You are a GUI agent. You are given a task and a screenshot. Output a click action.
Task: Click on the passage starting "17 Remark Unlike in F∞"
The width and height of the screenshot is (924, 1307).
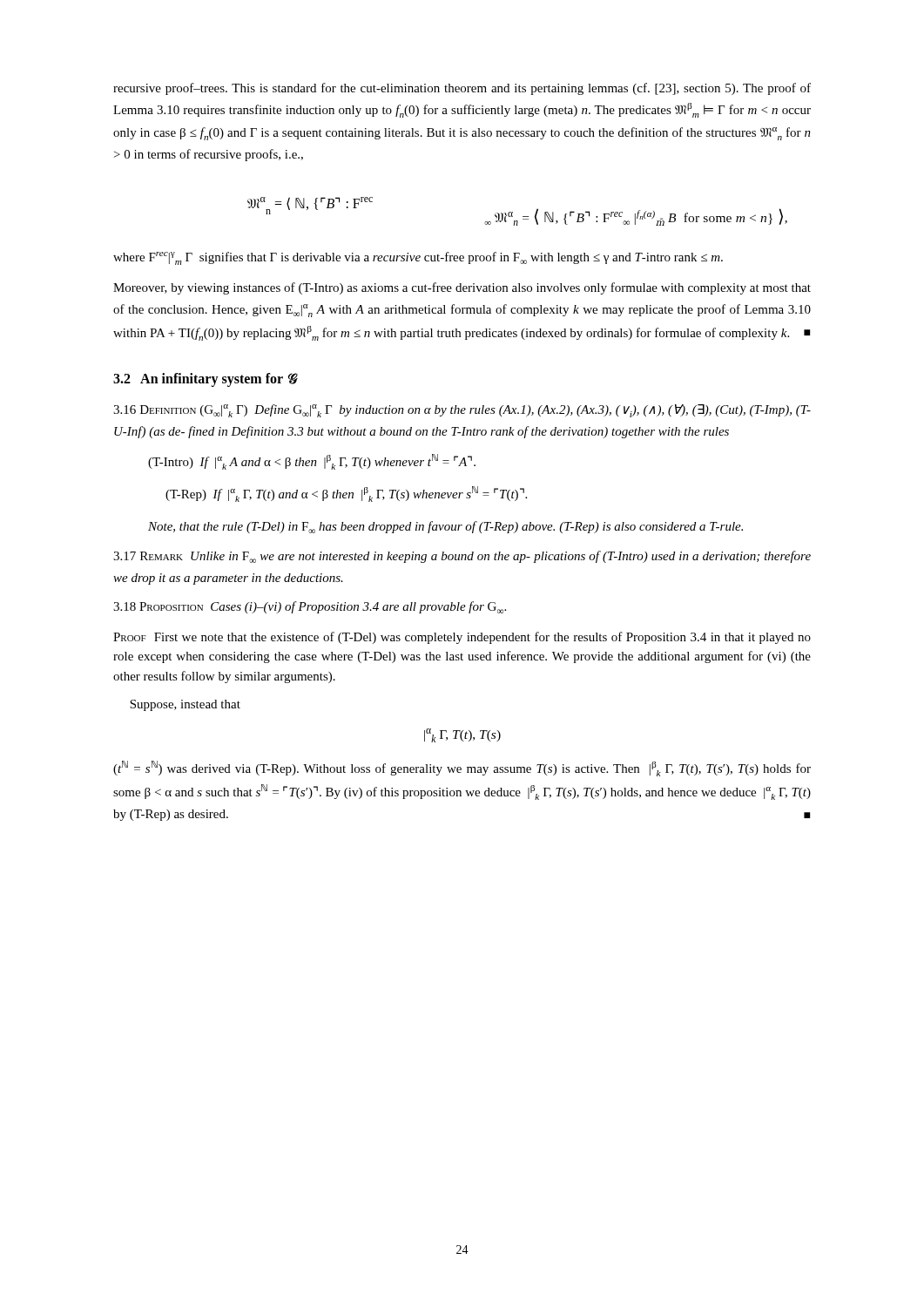(462, 567)
